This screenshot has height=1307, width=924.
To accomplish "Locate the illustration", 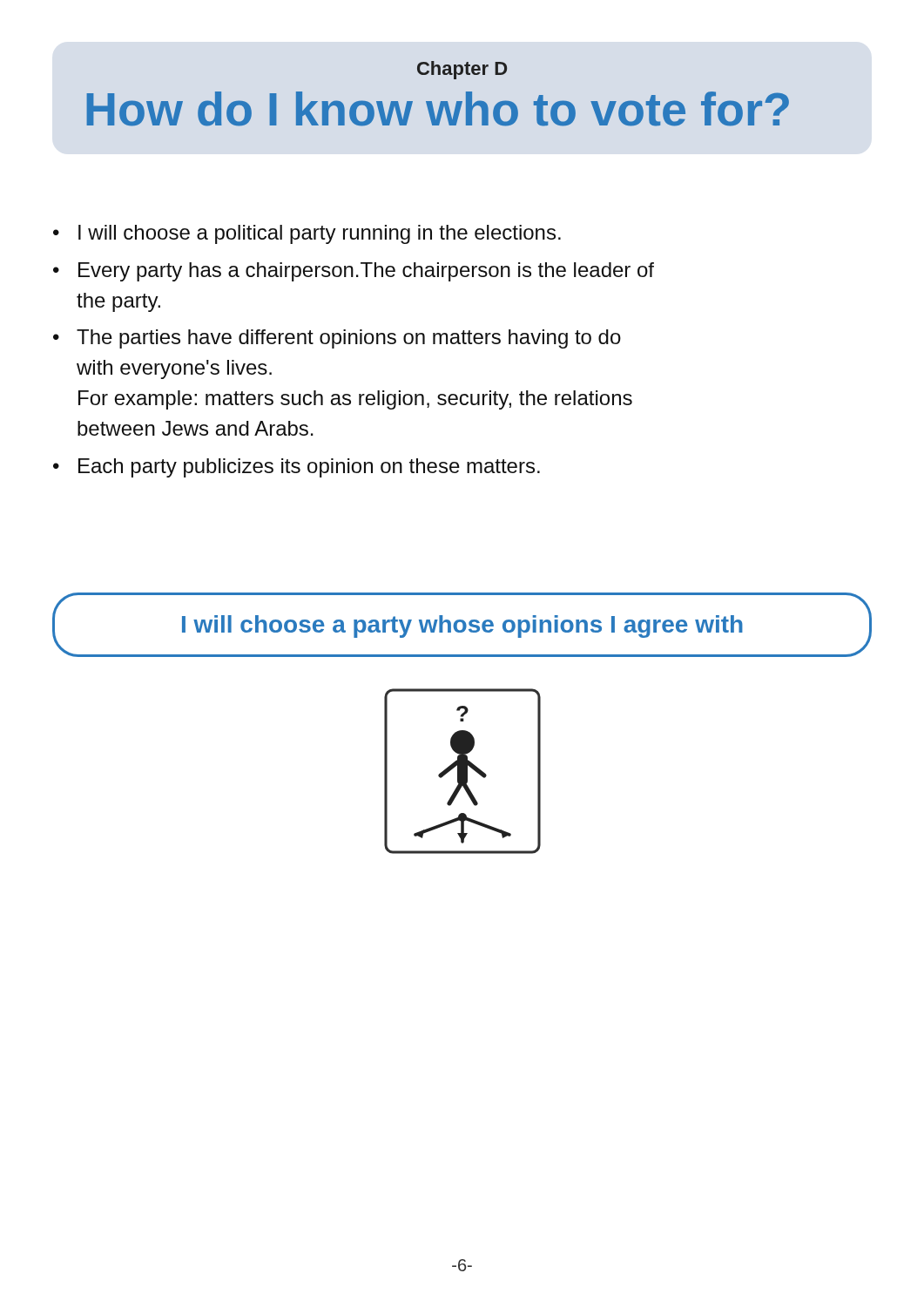I will (x=462, y=773).
